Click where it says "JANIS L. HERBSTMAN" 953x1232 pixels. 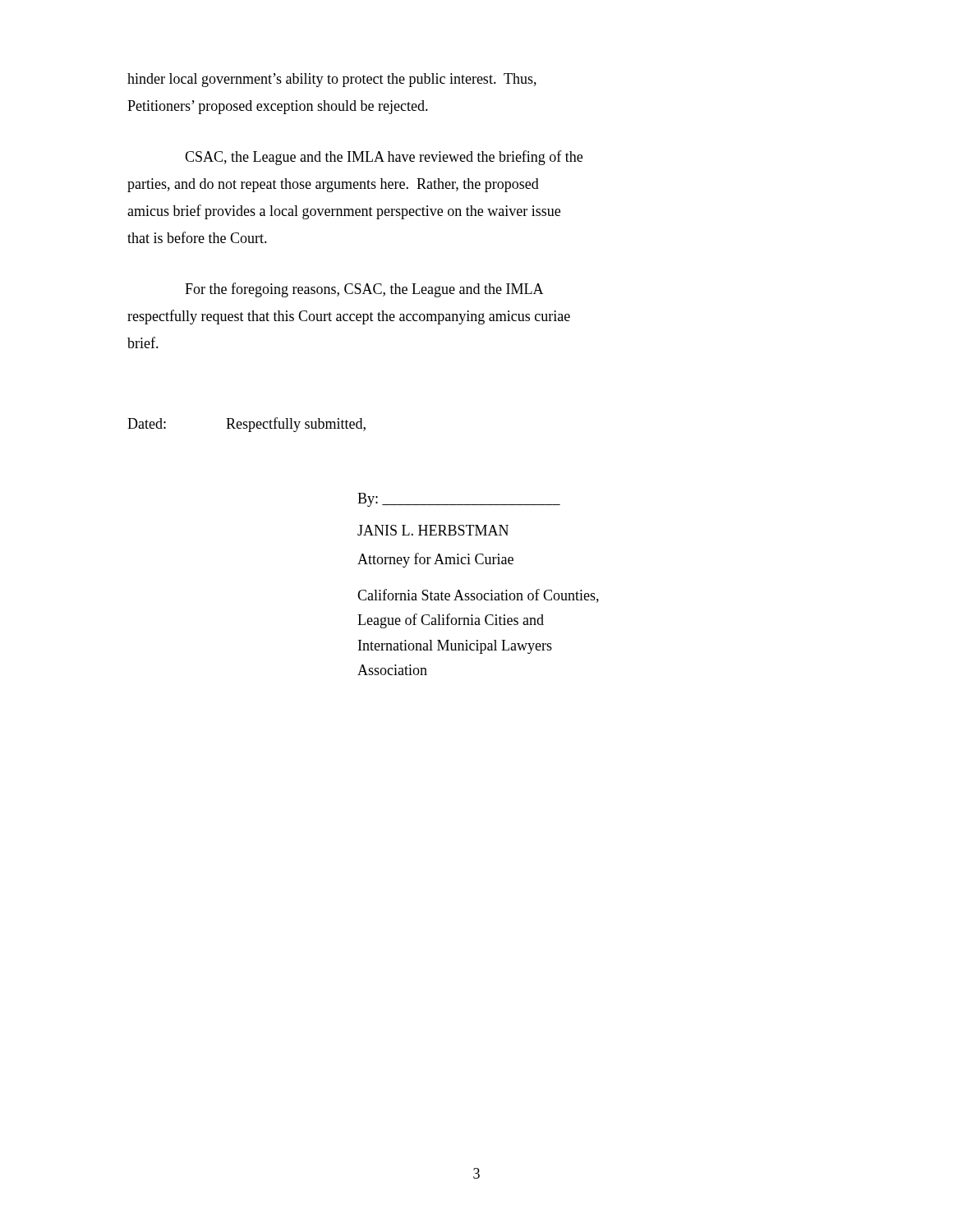click(433, 530)
